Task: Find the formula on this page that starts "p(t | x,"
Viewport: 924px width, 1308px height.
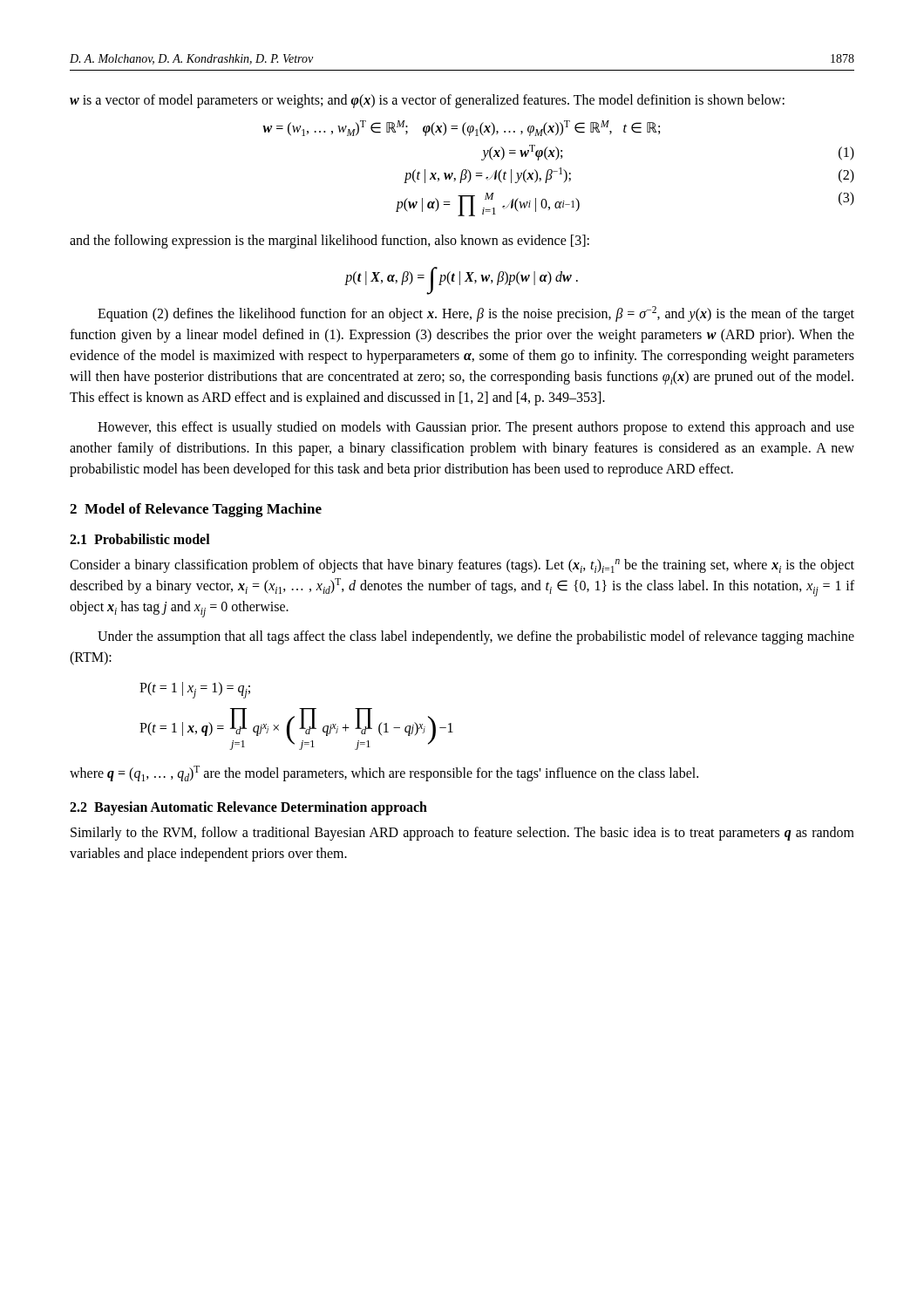Action: [x=462, y=175]
